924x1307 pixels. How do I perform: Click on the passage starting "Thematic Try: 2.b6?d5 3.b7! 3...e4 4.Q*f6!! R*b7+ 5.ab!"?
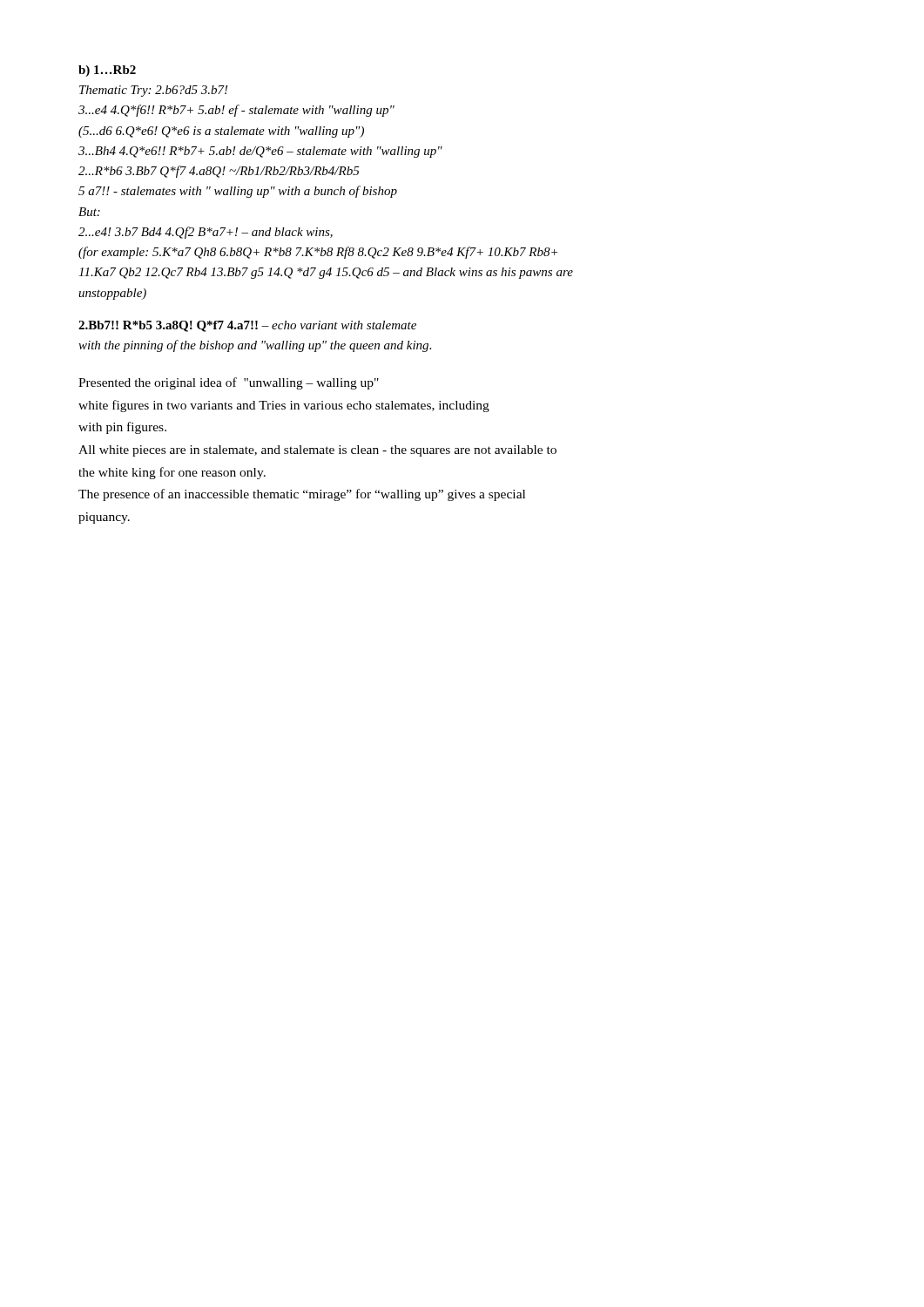(154, 91)
